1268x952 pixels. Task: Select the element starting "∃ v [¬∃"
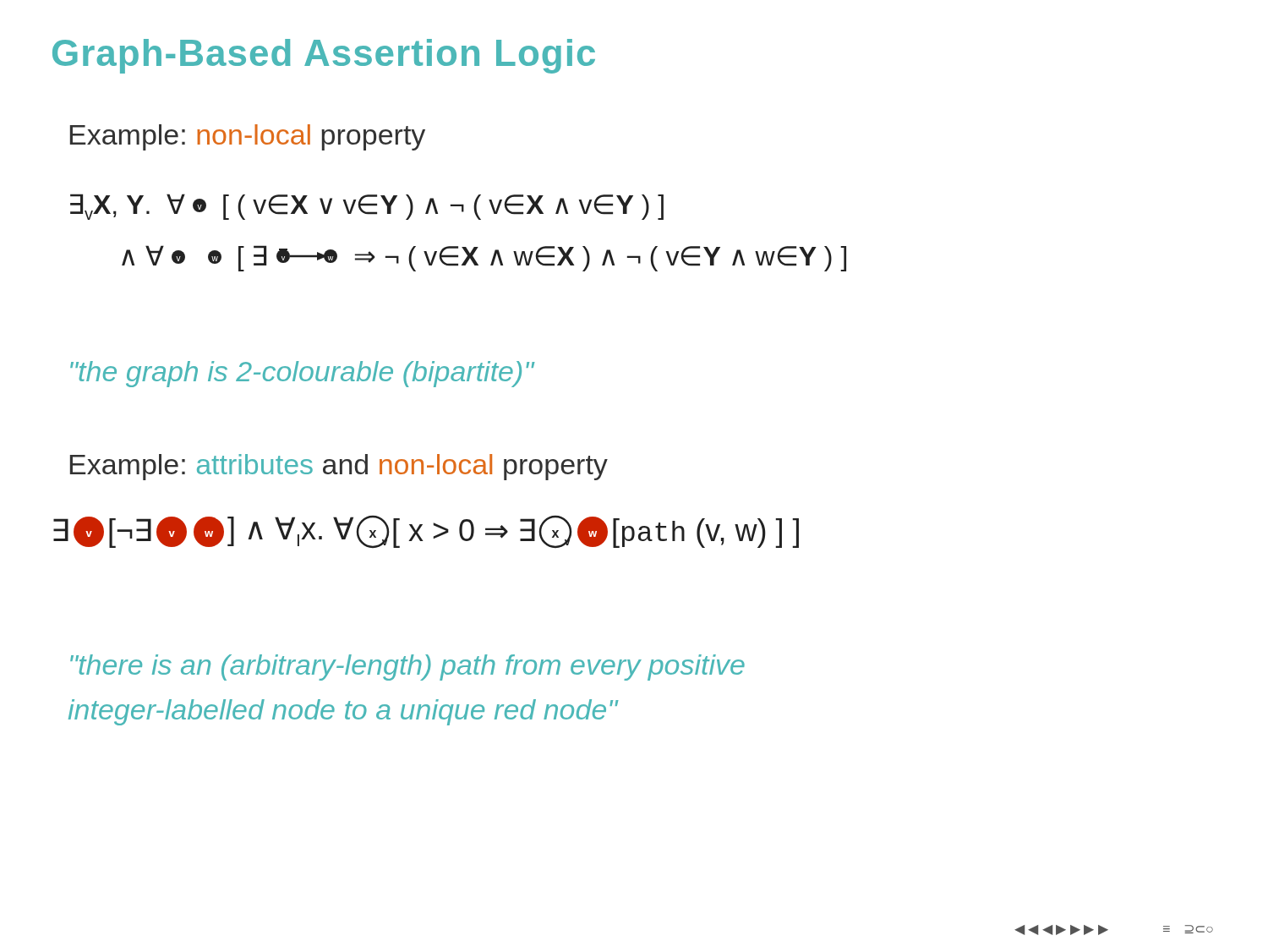click(426, 531)
